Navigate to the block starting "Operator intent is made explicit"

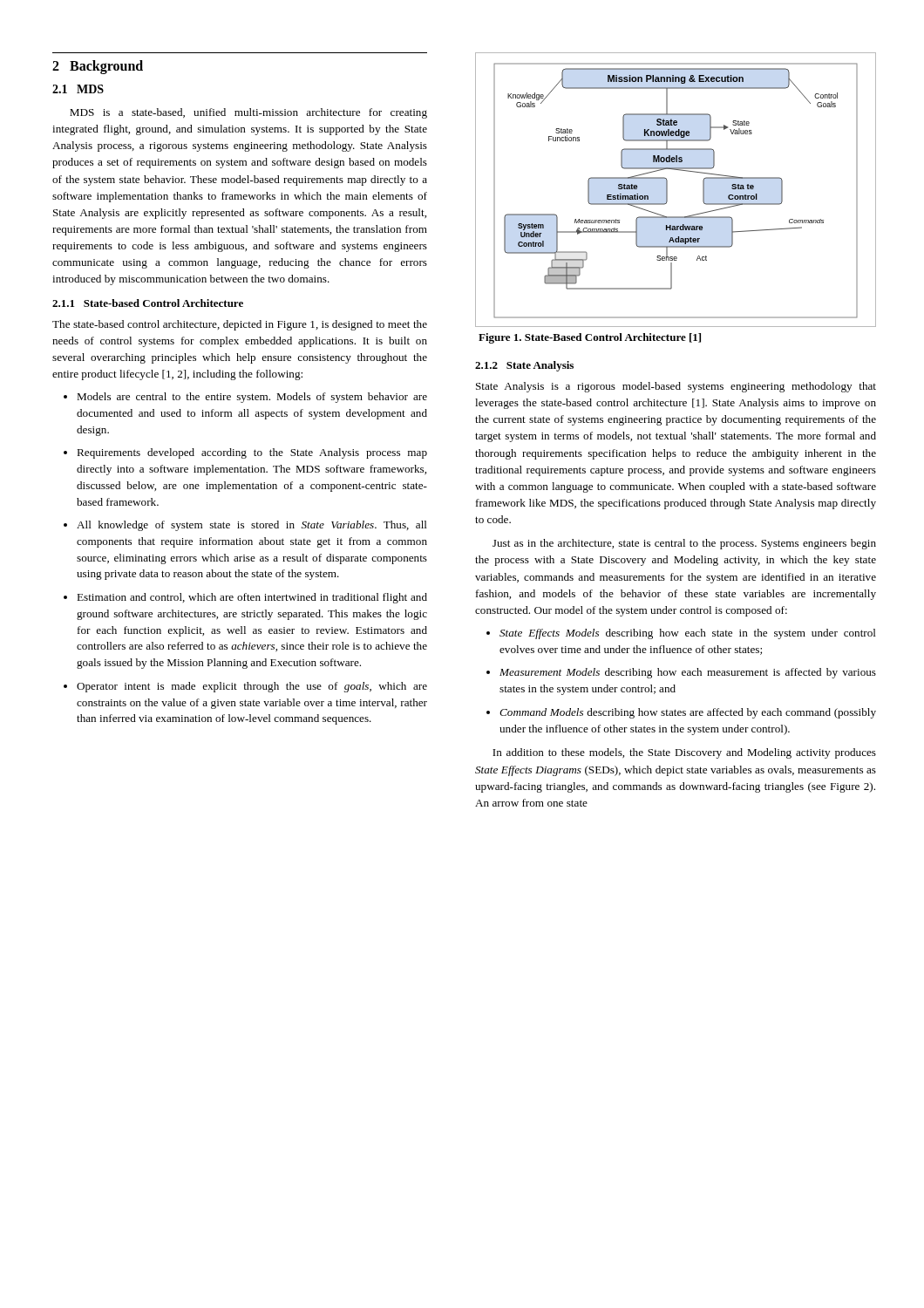click(244, 703)
